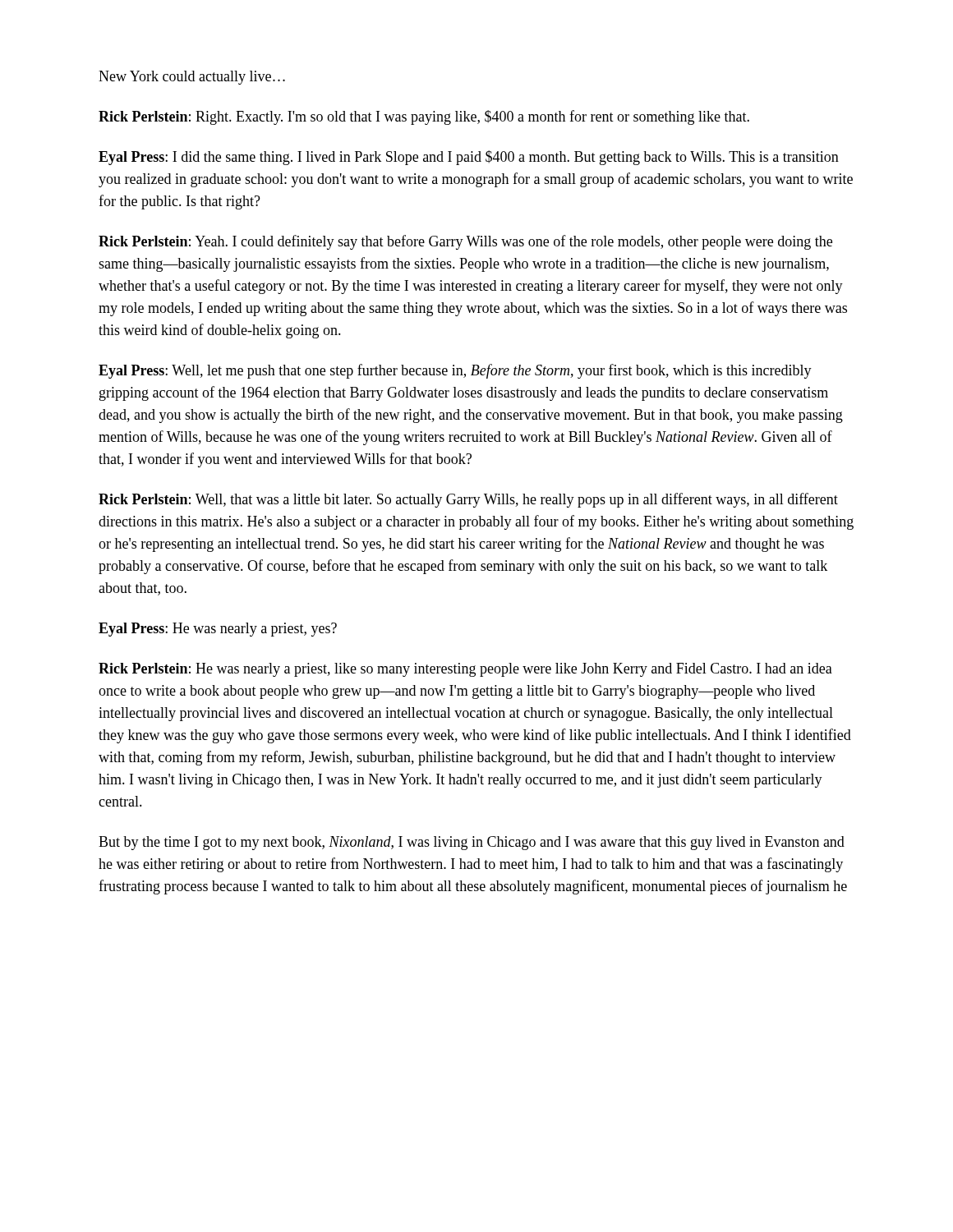The height and width of the screenshot is (1232, 953).
Task: Select the passage starting "But by the time"
Action: tap(473, 864)
